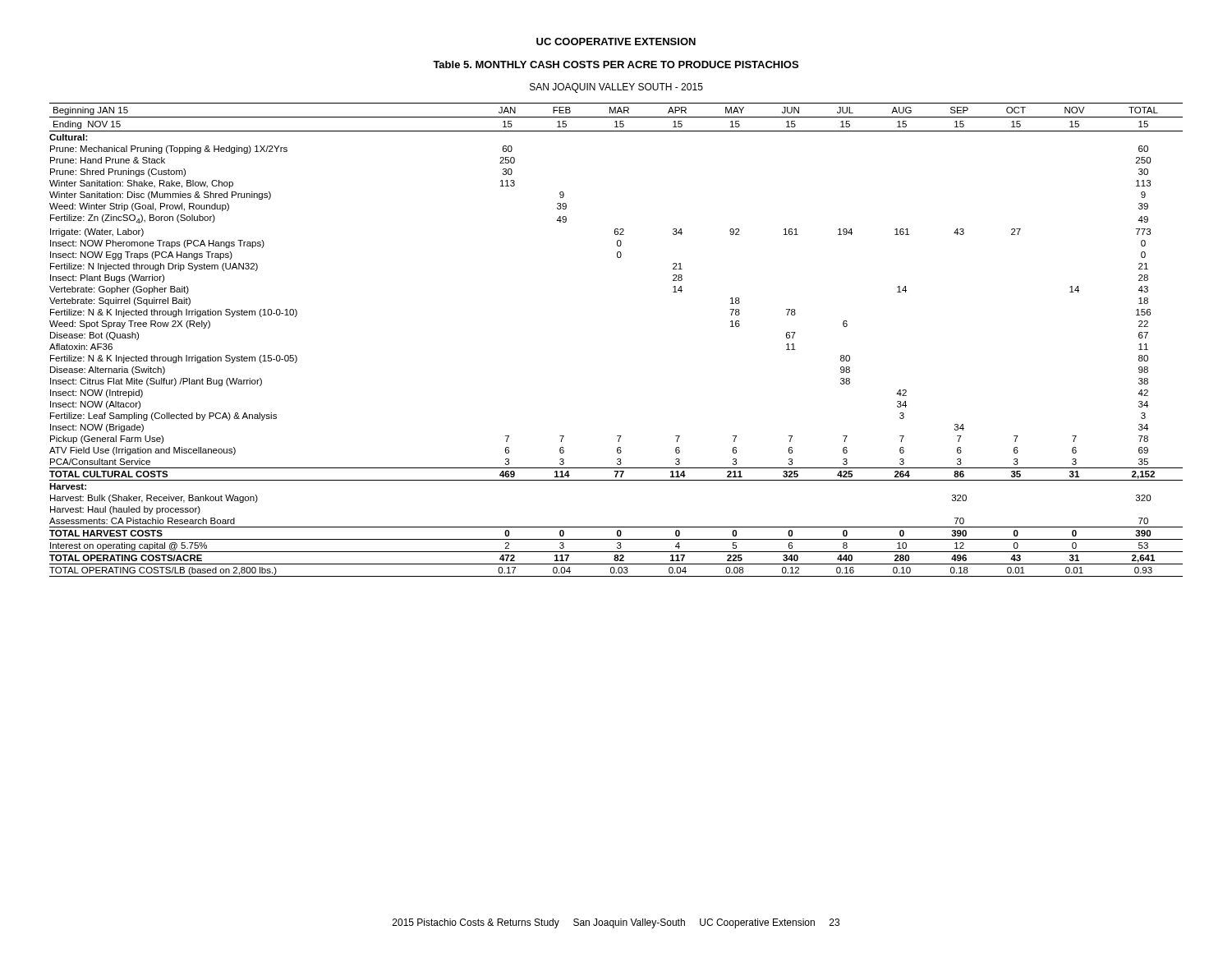The width and height of the screenshot is (1232, 953).
Task: Locate the title that opens with "Table 5. MONTHLY"
Action: tap(616, 64)
